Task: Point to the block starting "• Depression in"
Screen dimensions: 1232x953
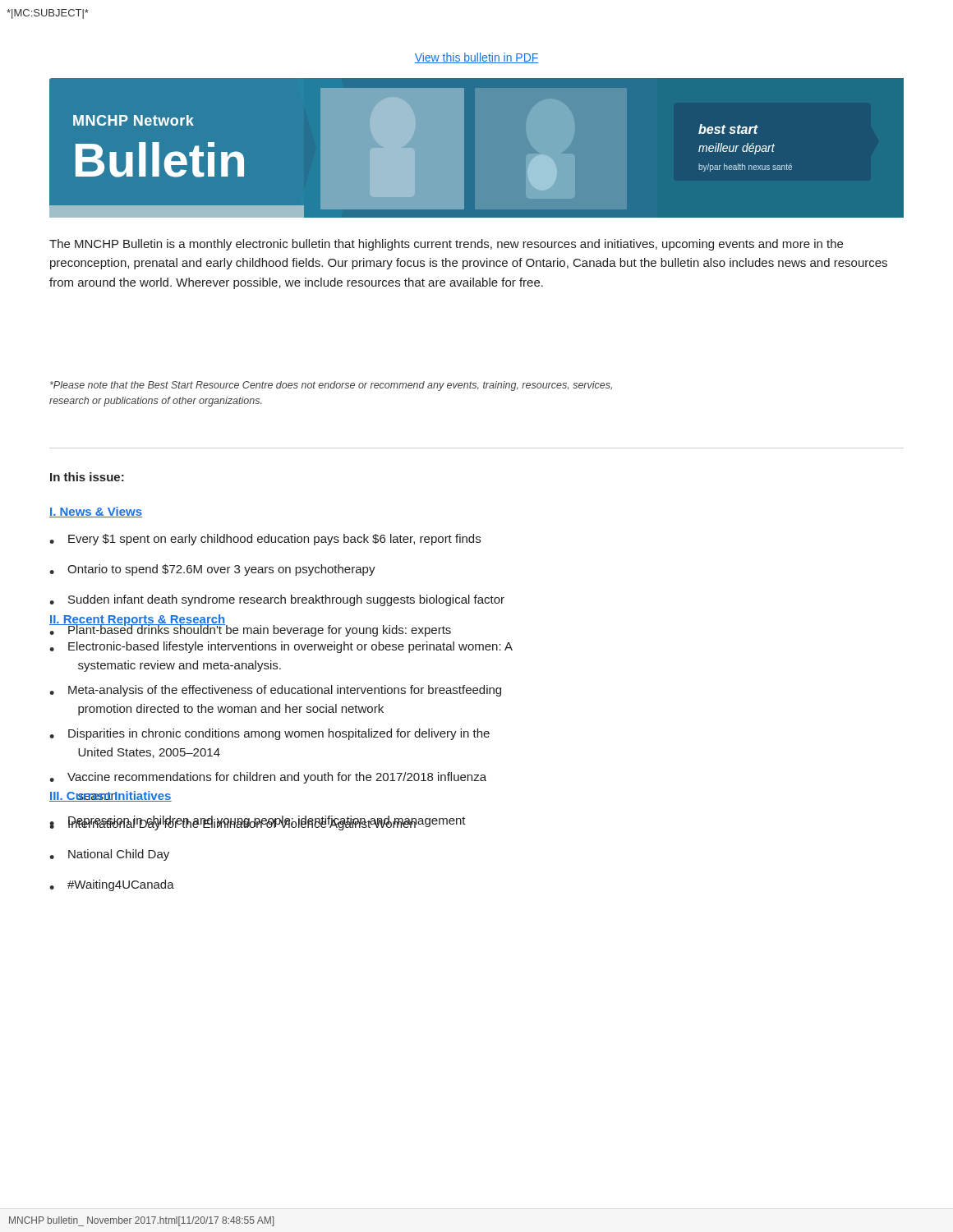Action: [257, 823]
